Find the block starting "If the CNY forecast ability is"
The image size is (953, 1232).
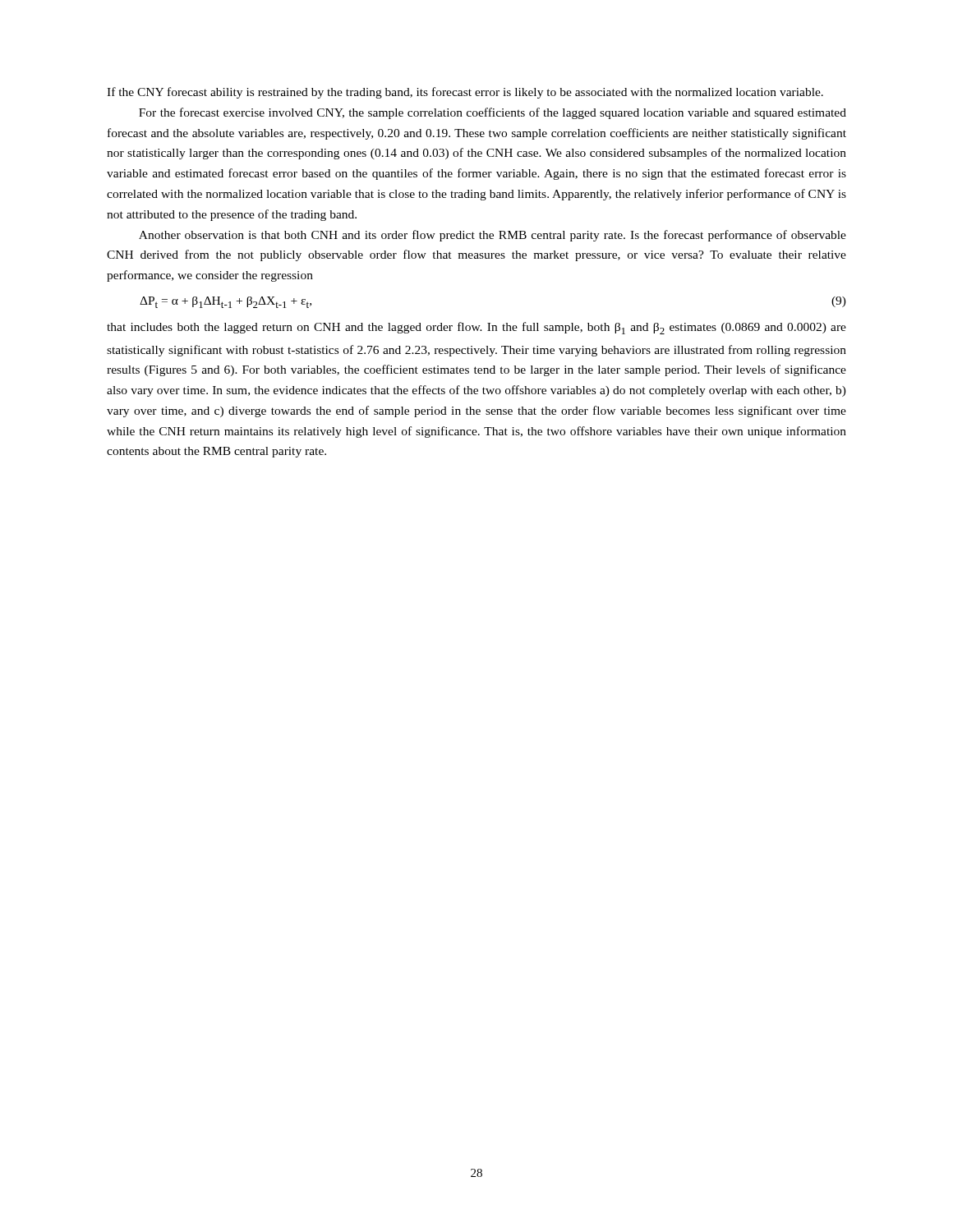[465, 92]
